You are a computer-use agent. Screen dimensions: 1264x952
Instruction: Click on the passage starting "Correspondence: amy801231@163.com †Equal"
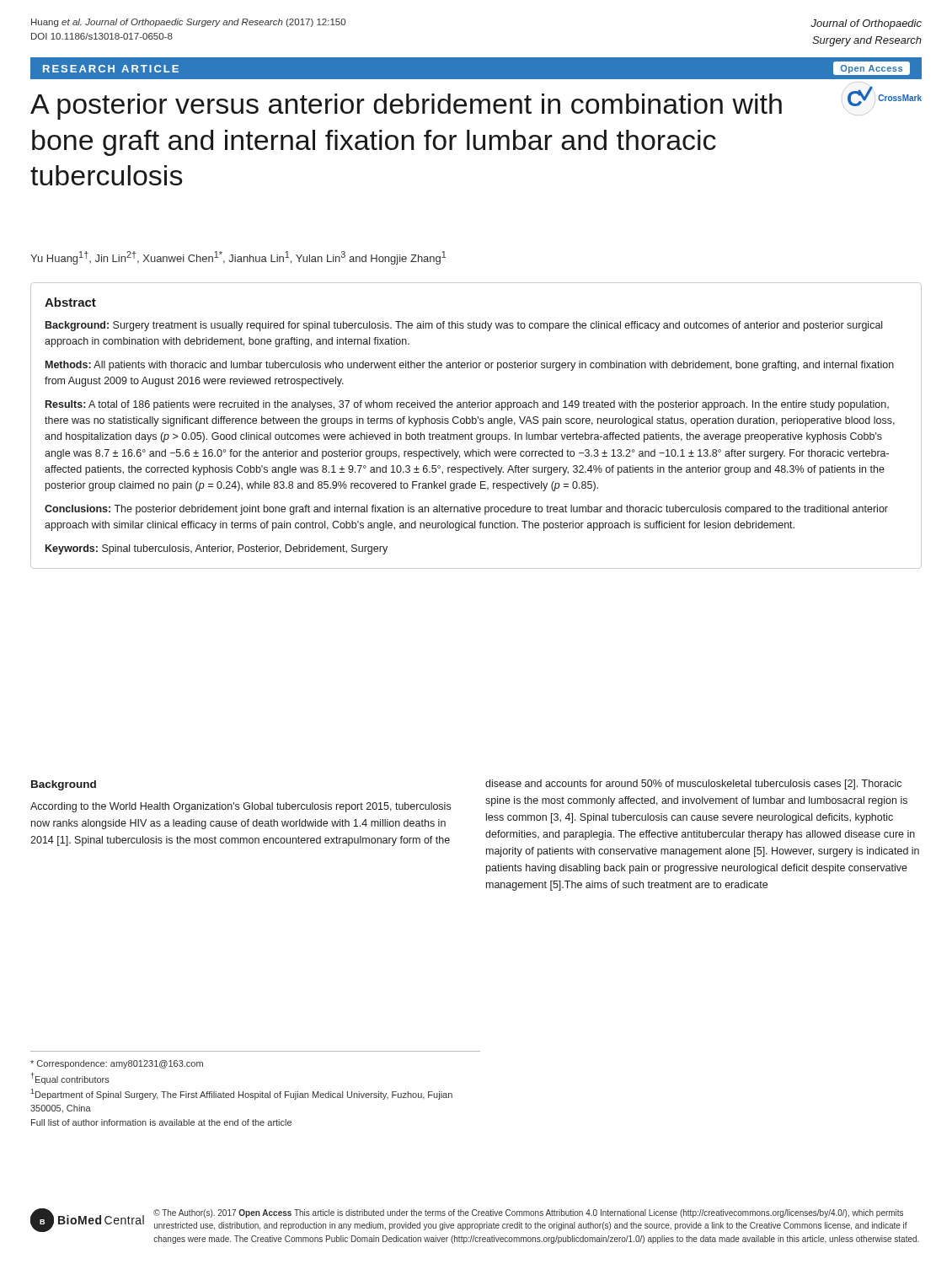point(242,1093)
